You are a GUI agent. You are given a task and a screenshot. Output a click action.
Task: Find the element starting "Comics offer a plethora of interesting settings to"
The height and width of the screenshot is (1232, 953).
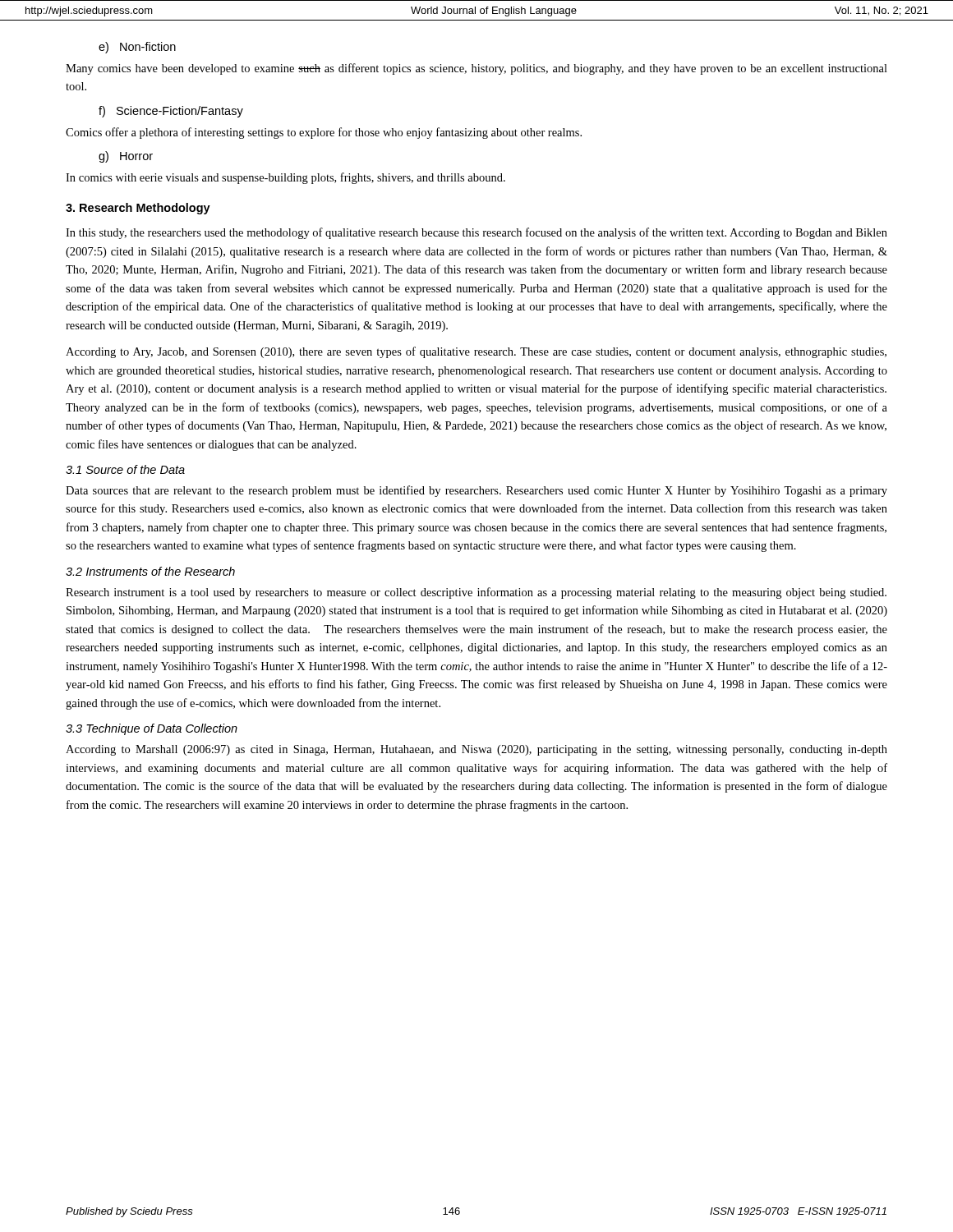tap(476, 132)
